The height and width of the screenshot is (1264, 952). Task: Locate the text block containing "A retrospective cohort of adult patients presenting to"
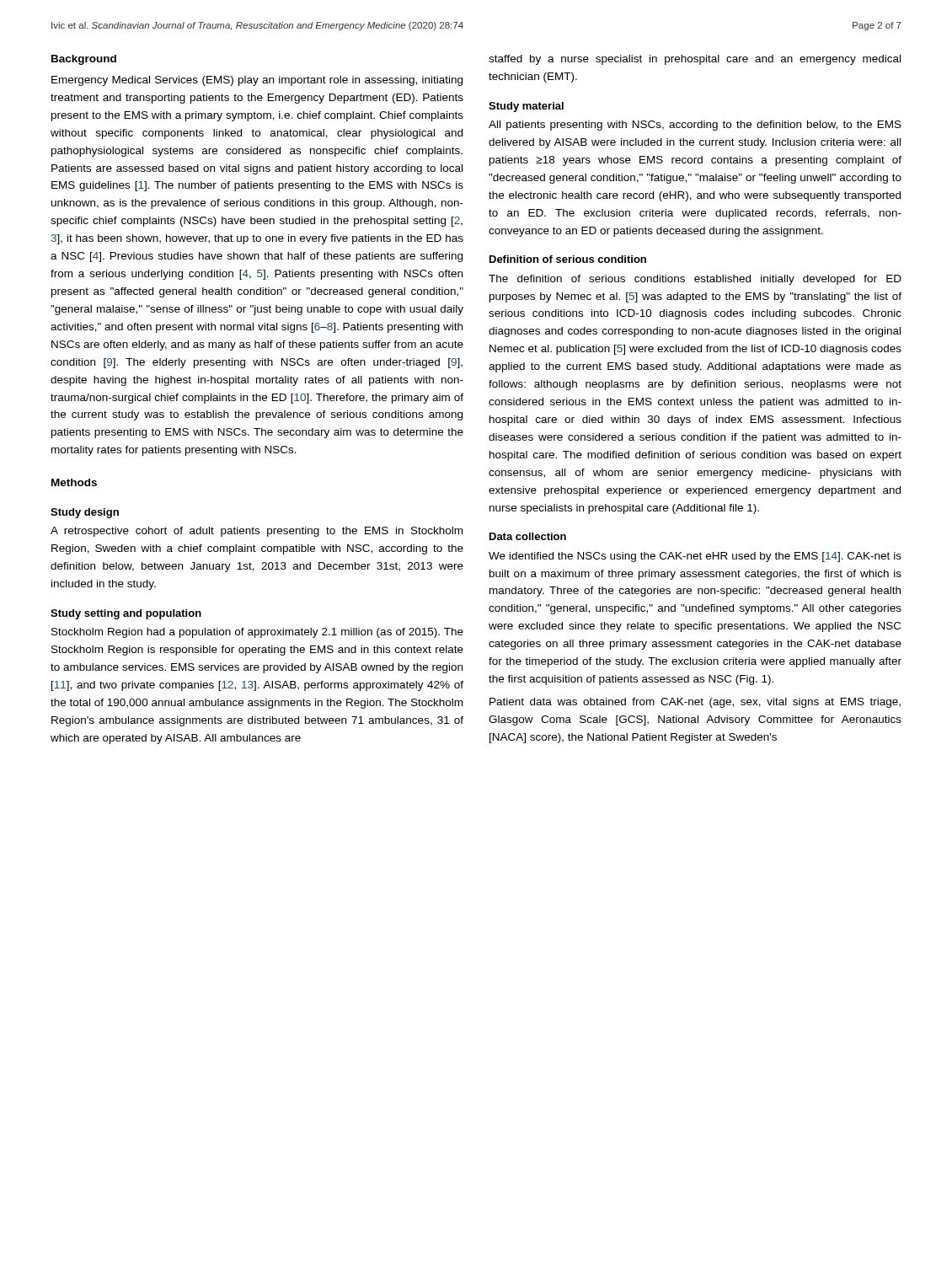pyautogui.click(x=257, y=558)
